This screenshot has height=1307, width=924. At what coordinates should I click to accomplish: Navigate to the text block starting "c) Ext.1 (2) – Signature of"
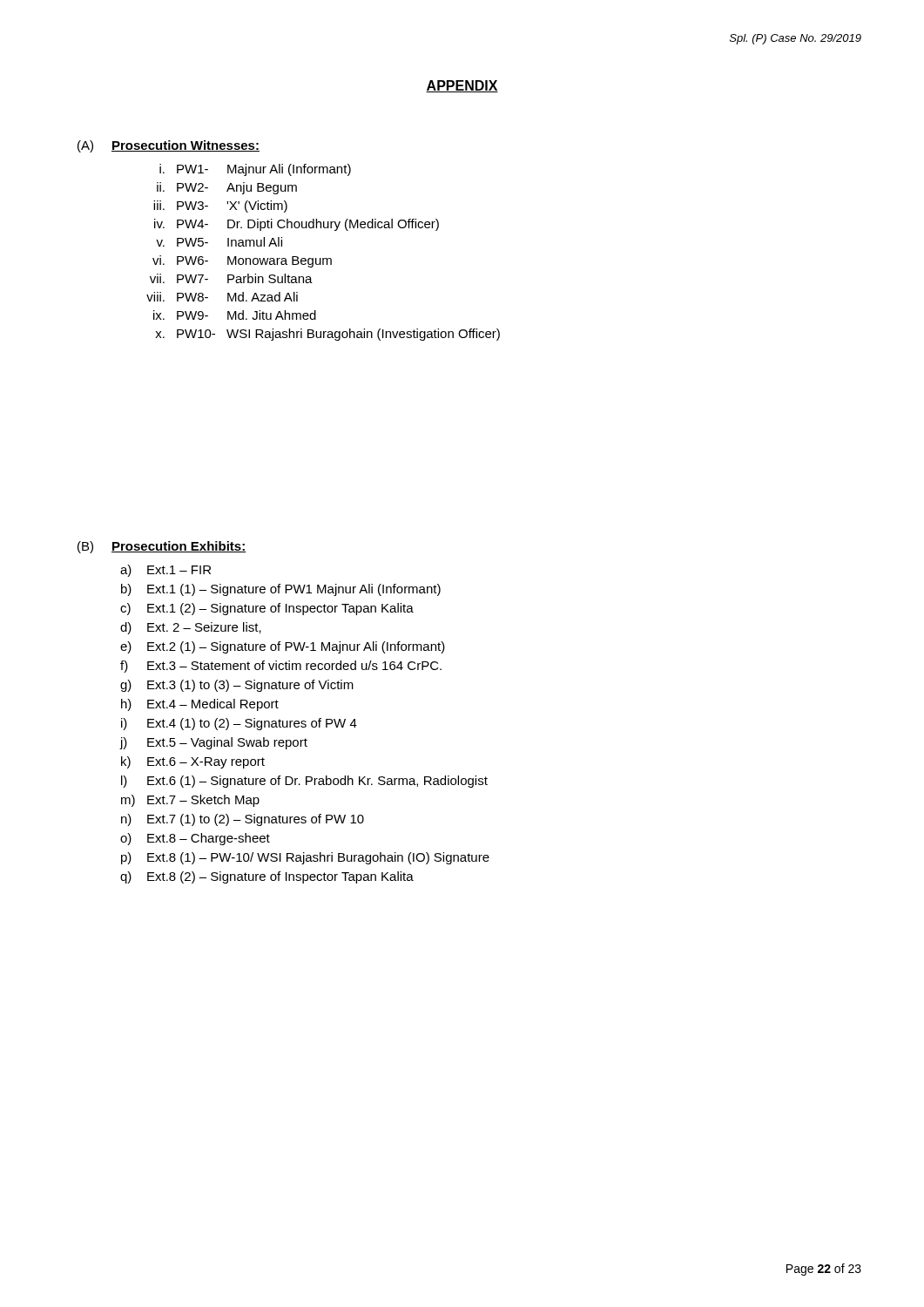pos(267,608)
